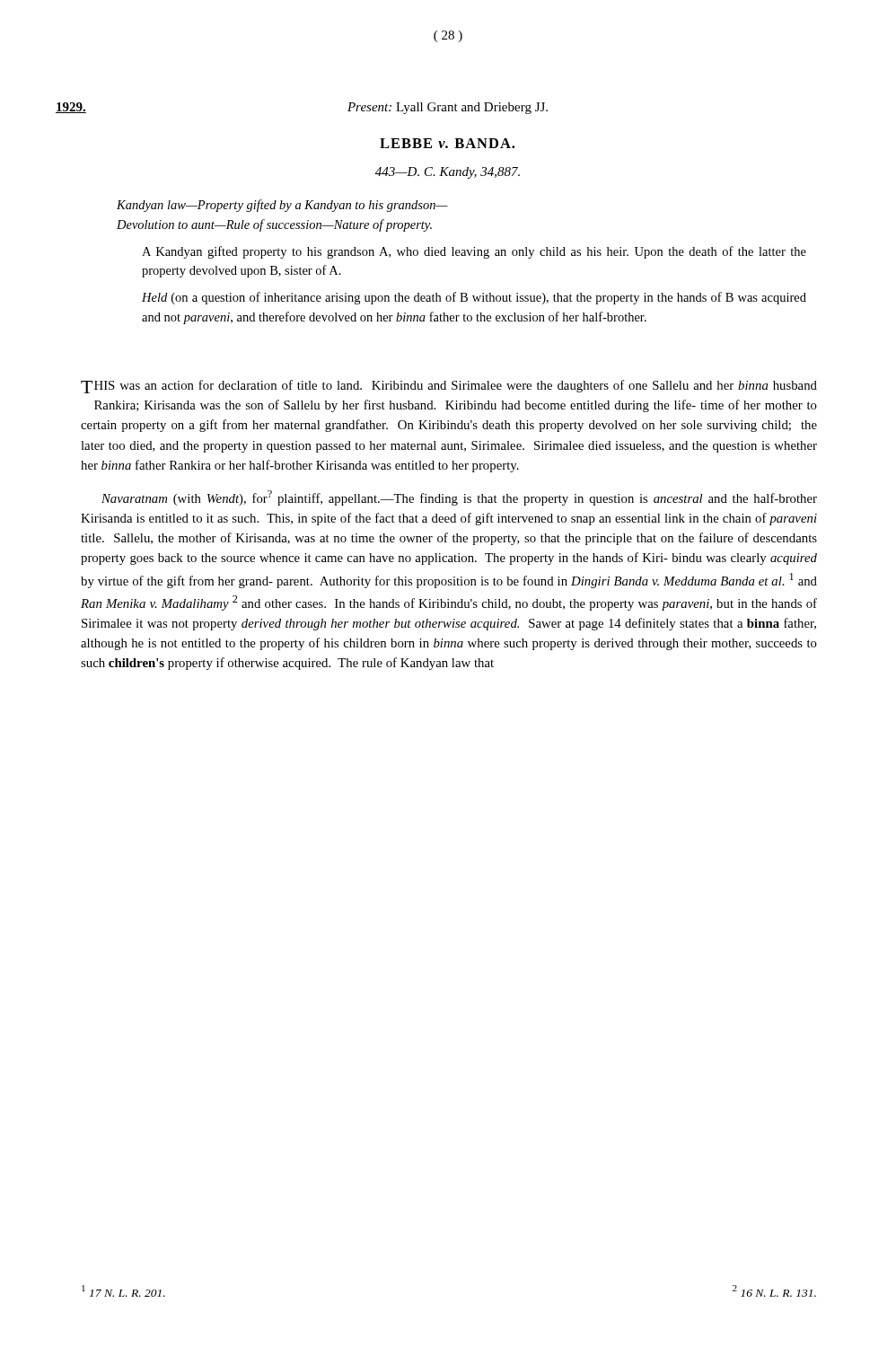Find the block on this page that starts "1 17 N. L. R."
The width and height of the screenshot is (896, 1347).
click(x=122, y=1291)
